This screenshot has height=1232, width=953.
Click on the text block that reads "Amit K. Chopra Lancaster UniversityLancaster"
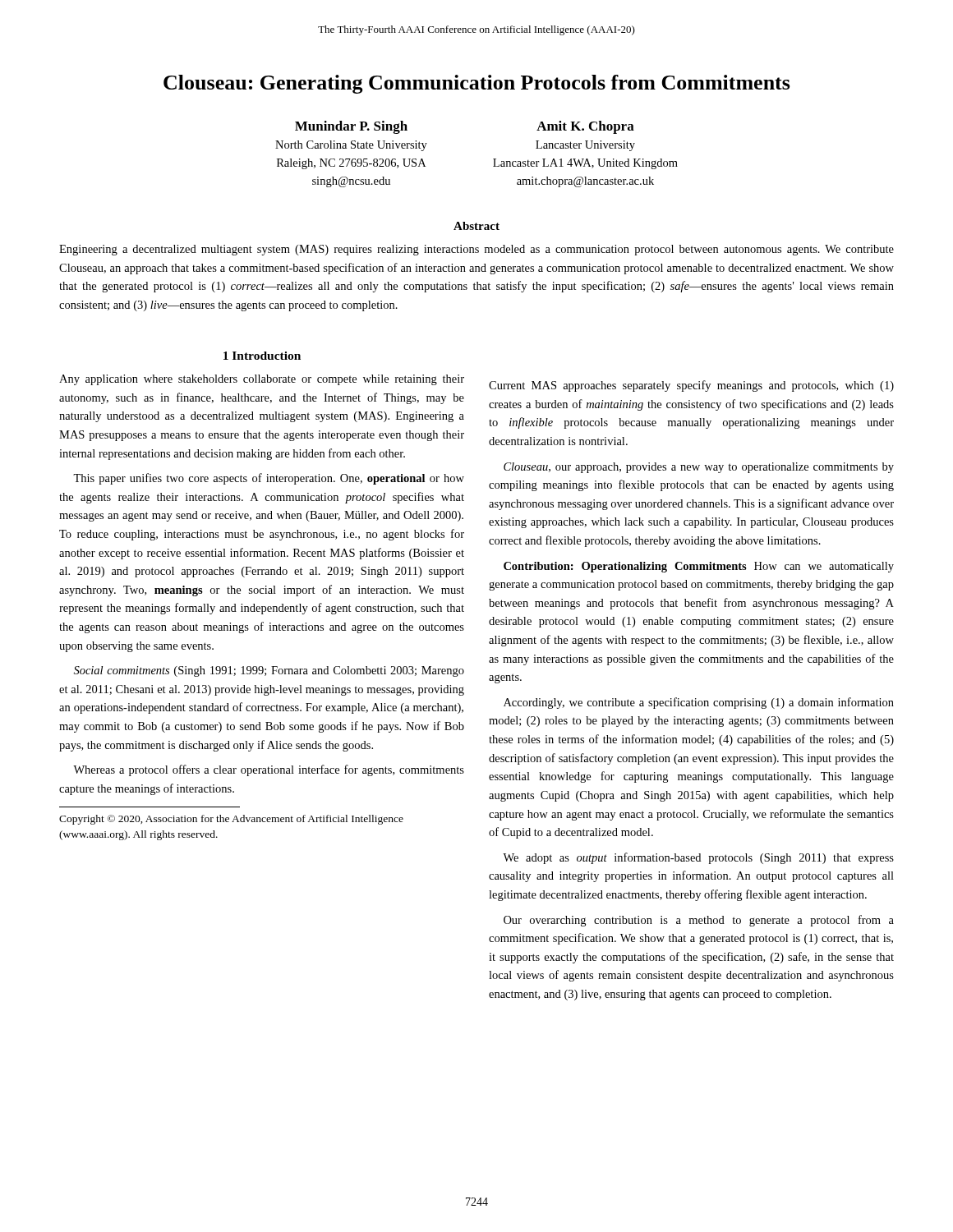pos(585,154)
